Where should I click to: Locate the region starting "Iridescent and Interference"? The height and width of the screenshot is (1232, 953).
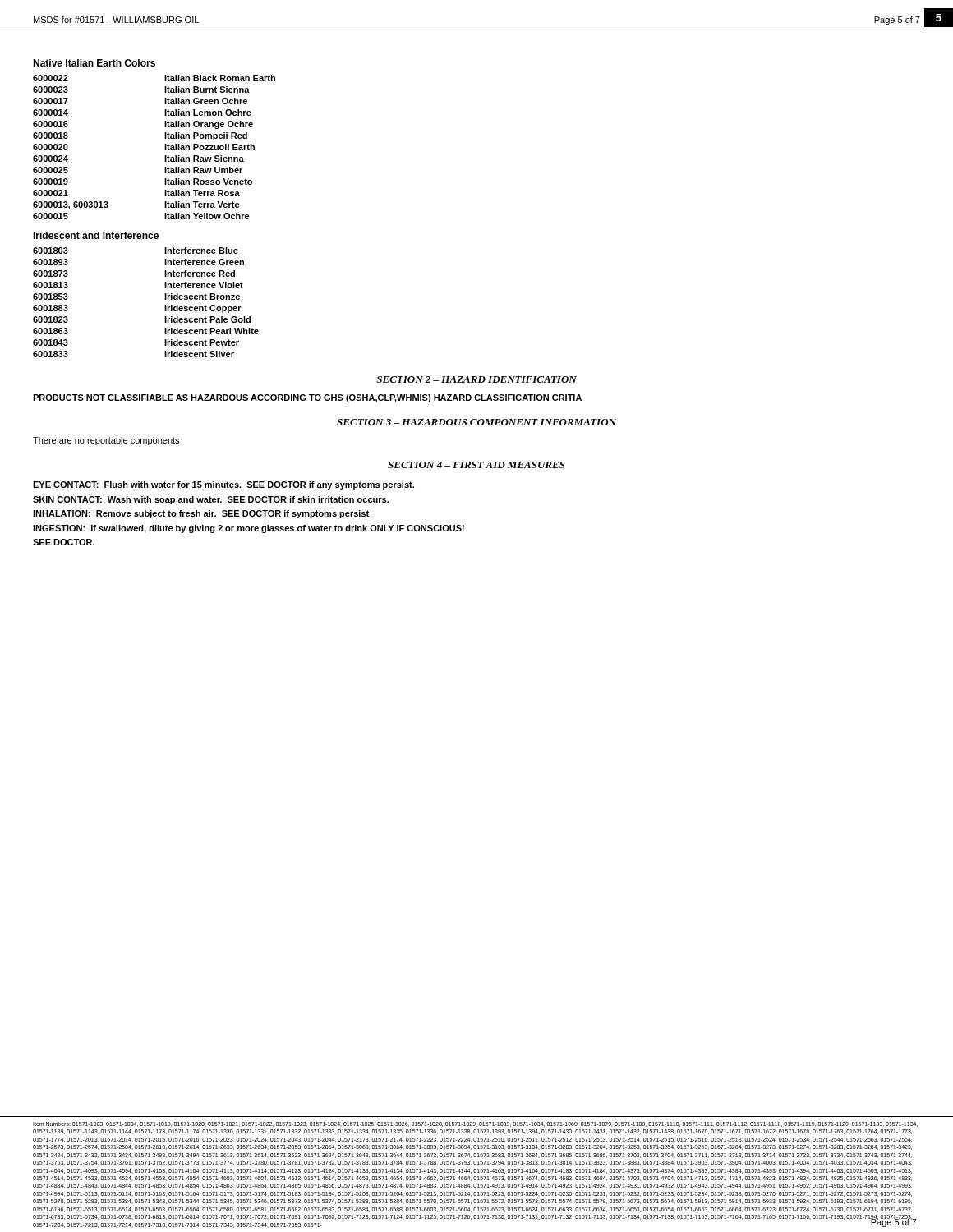(x=96, y=236)
